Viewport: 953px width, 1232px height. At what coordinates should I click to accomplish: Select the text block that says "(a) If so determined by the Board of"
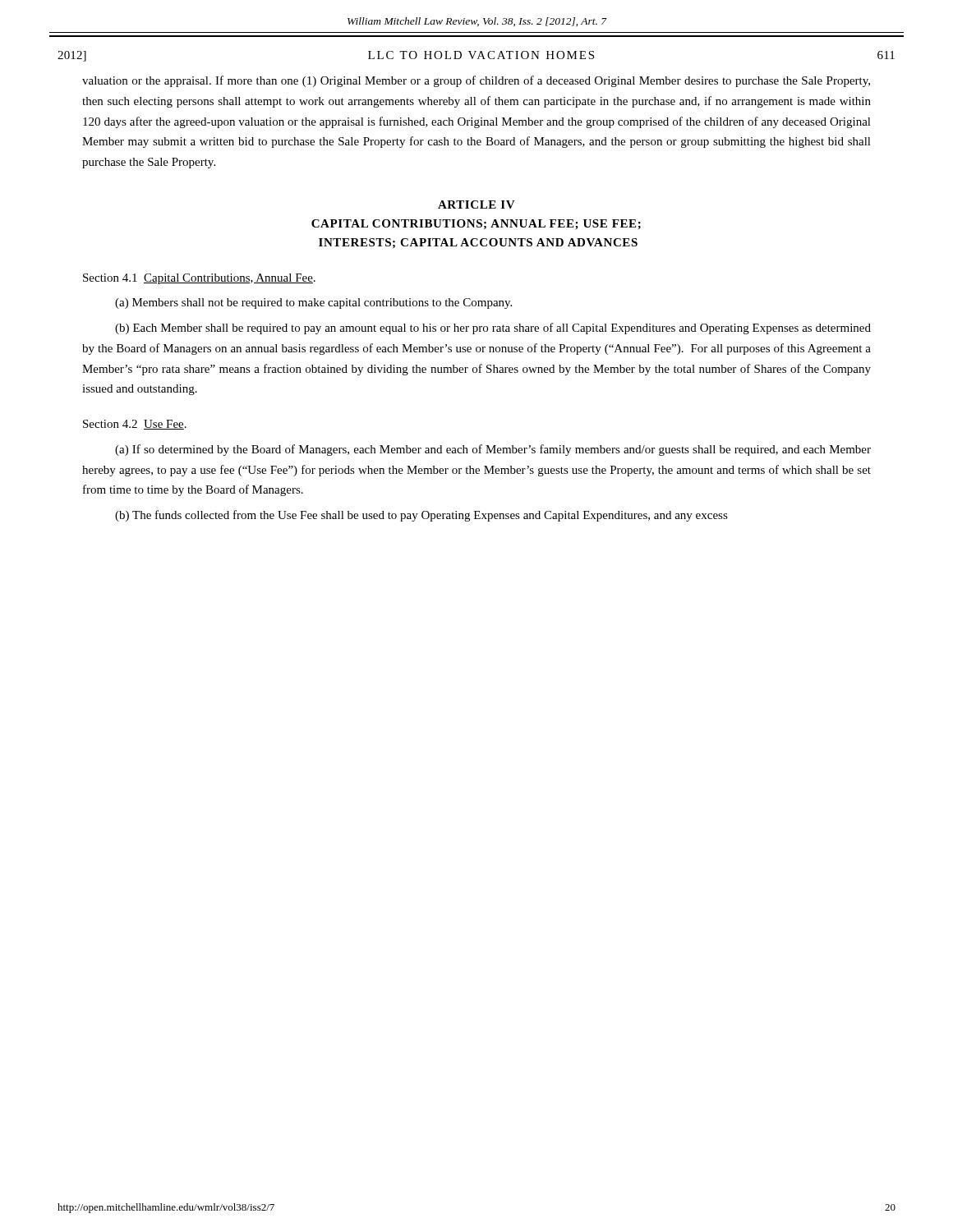pos(476,469)
